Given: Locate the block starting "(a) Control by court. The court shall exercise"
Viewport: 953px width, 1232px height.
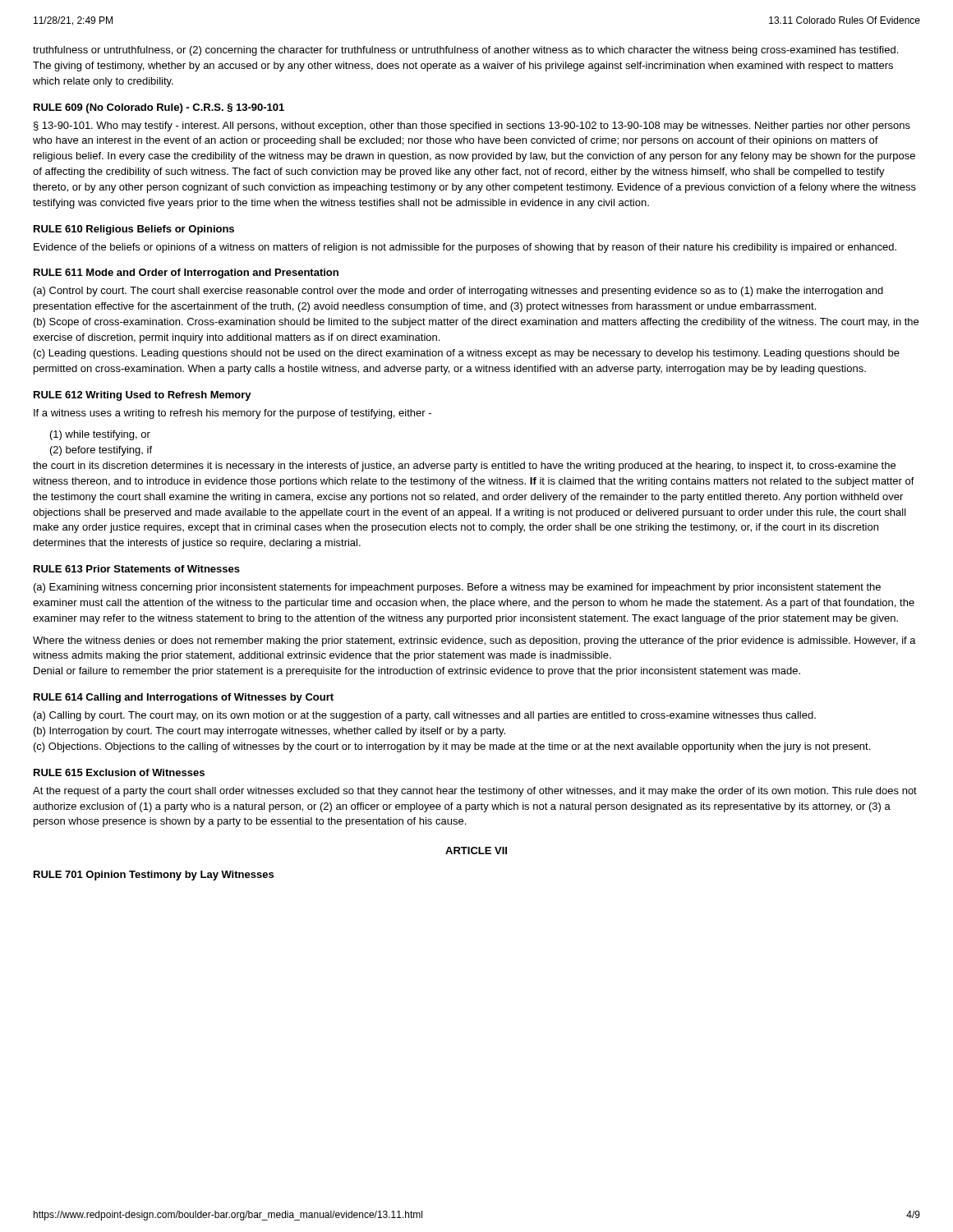Looking at the screenshot, I should coord(476,329).
